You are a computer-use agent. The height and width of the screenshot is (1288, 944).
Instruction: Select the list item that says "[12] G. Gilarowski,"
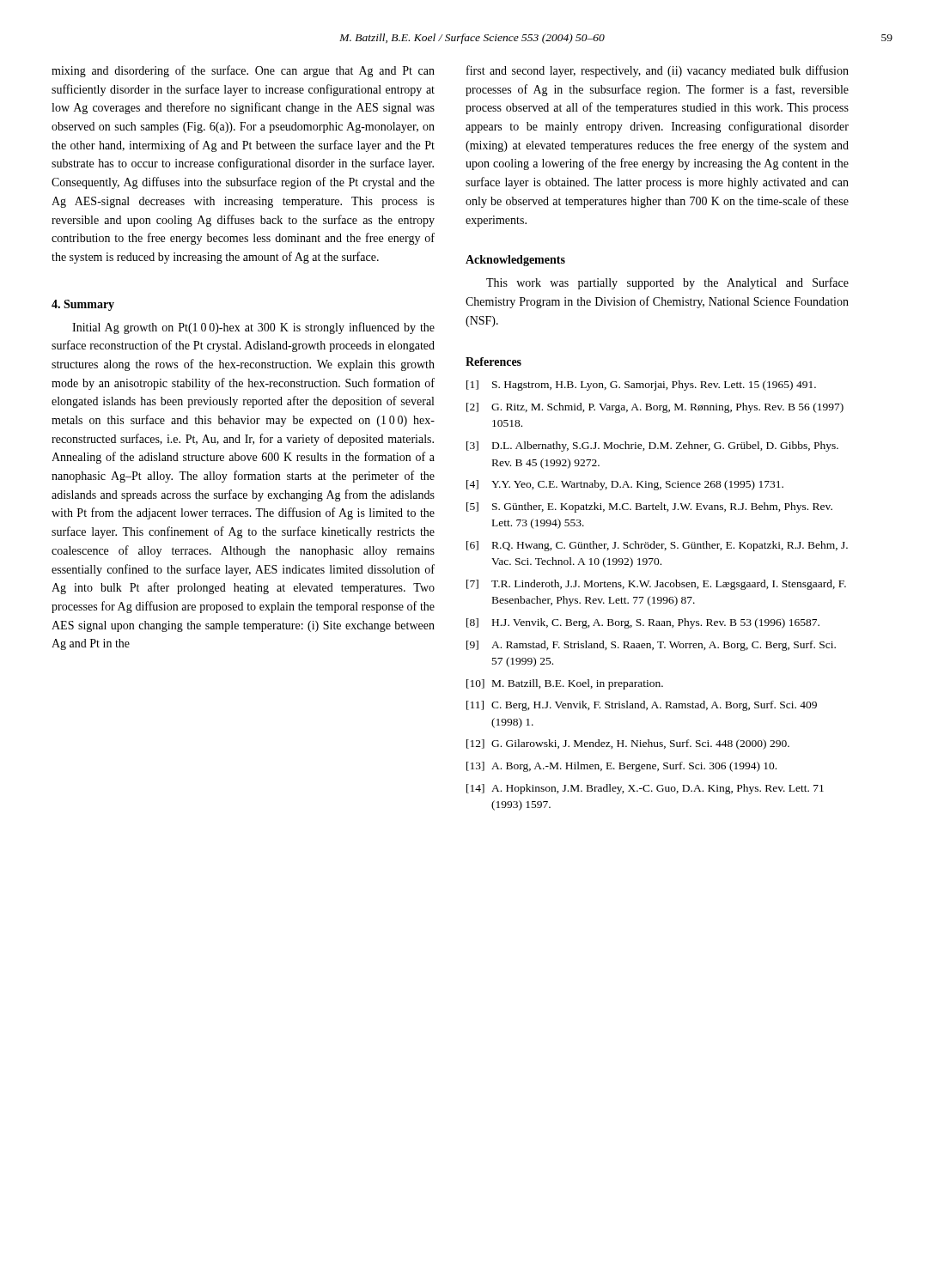(657, 744)
